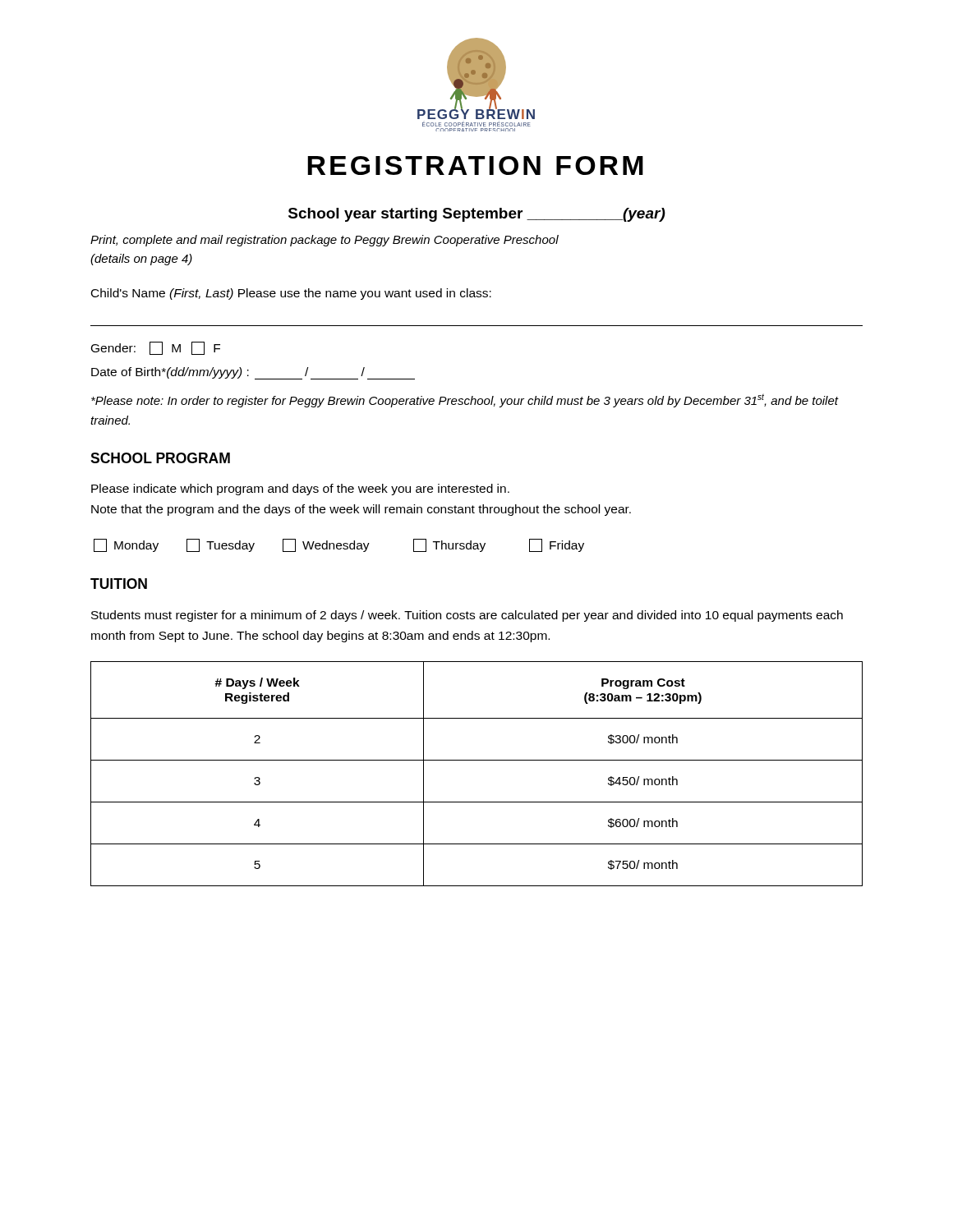Click on the element starting "REGISTRATION FORM"
The width and height of the screenshot is (953, 1232).
tap(476, 165)
